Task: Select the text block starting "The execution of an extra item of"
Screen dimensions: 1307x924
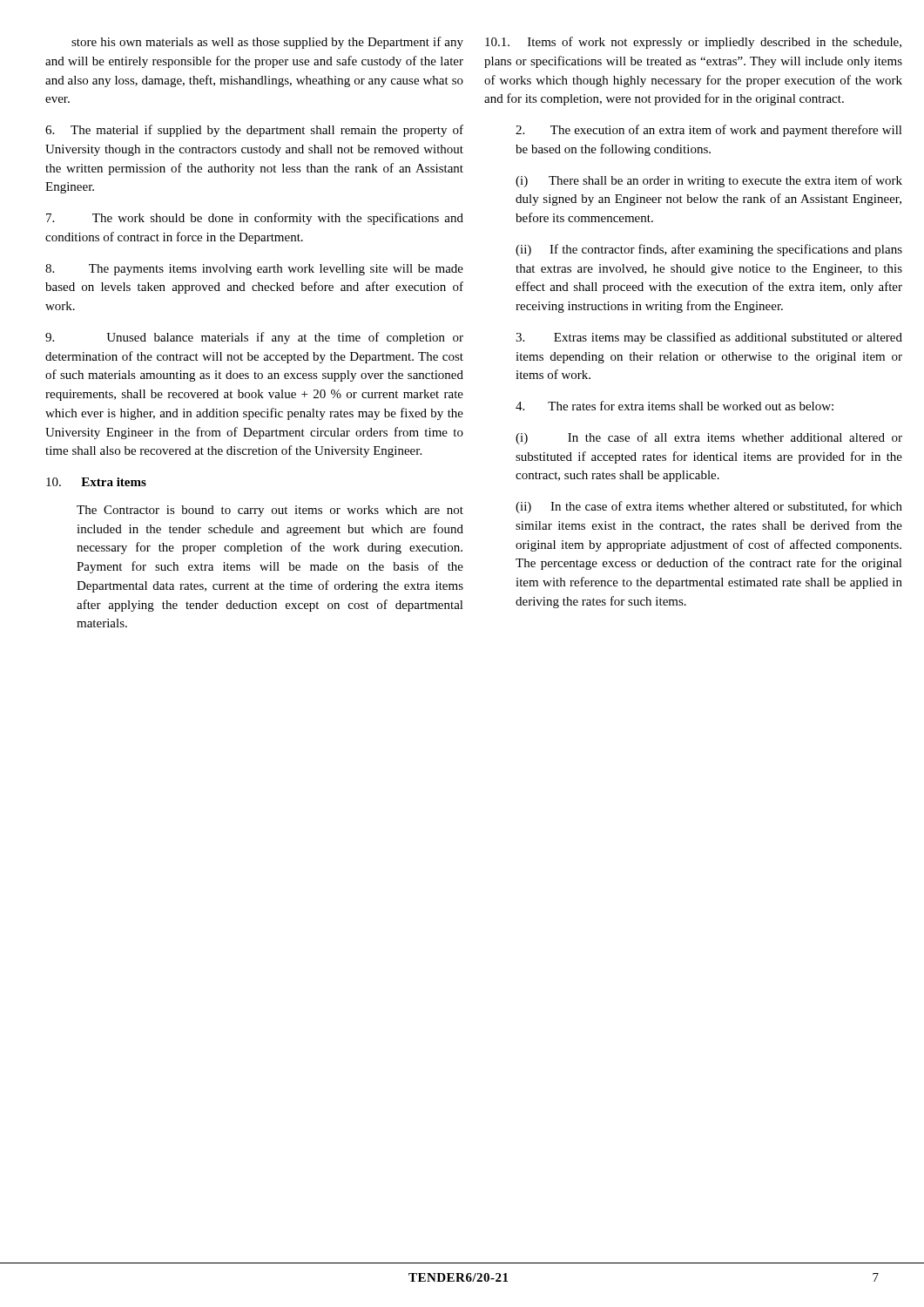Action: coord(709,139)
